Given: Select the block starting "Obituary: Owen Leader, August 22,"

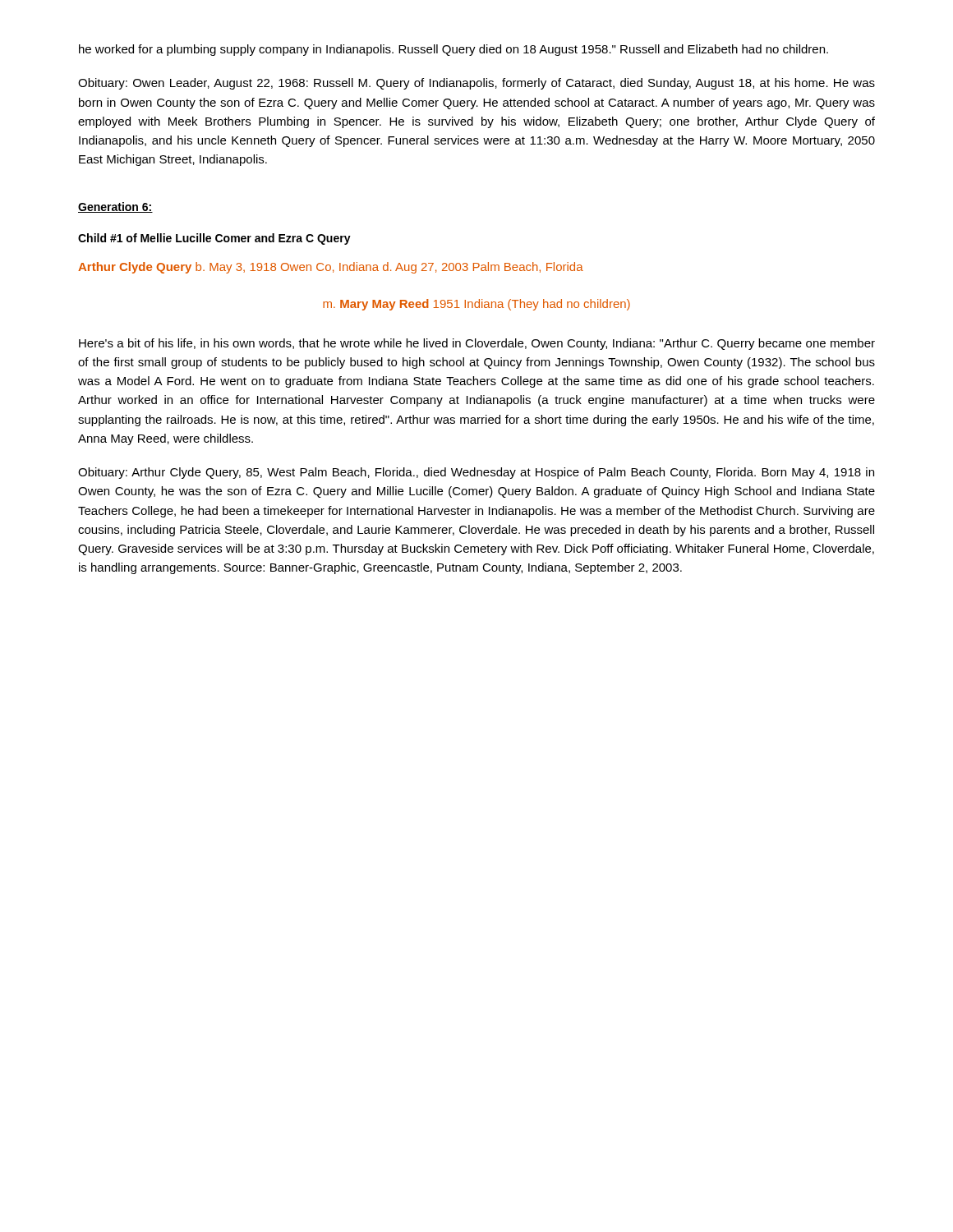Looking at the screenshot, I should (x=476, y=121).
